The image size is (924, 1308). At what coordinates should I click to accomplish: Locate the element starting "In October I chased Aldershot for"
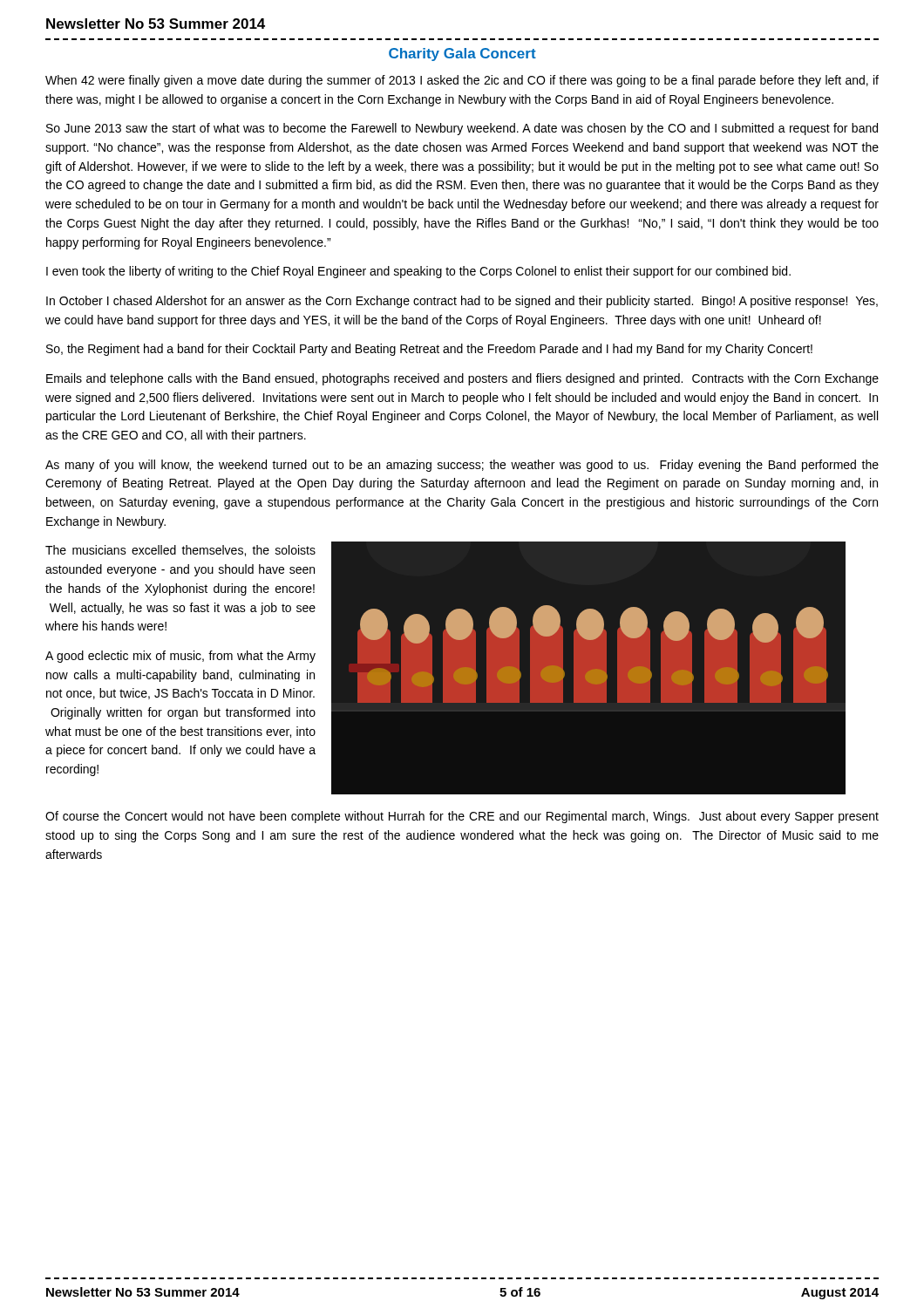pyautogui.click(x=462, y=310)
